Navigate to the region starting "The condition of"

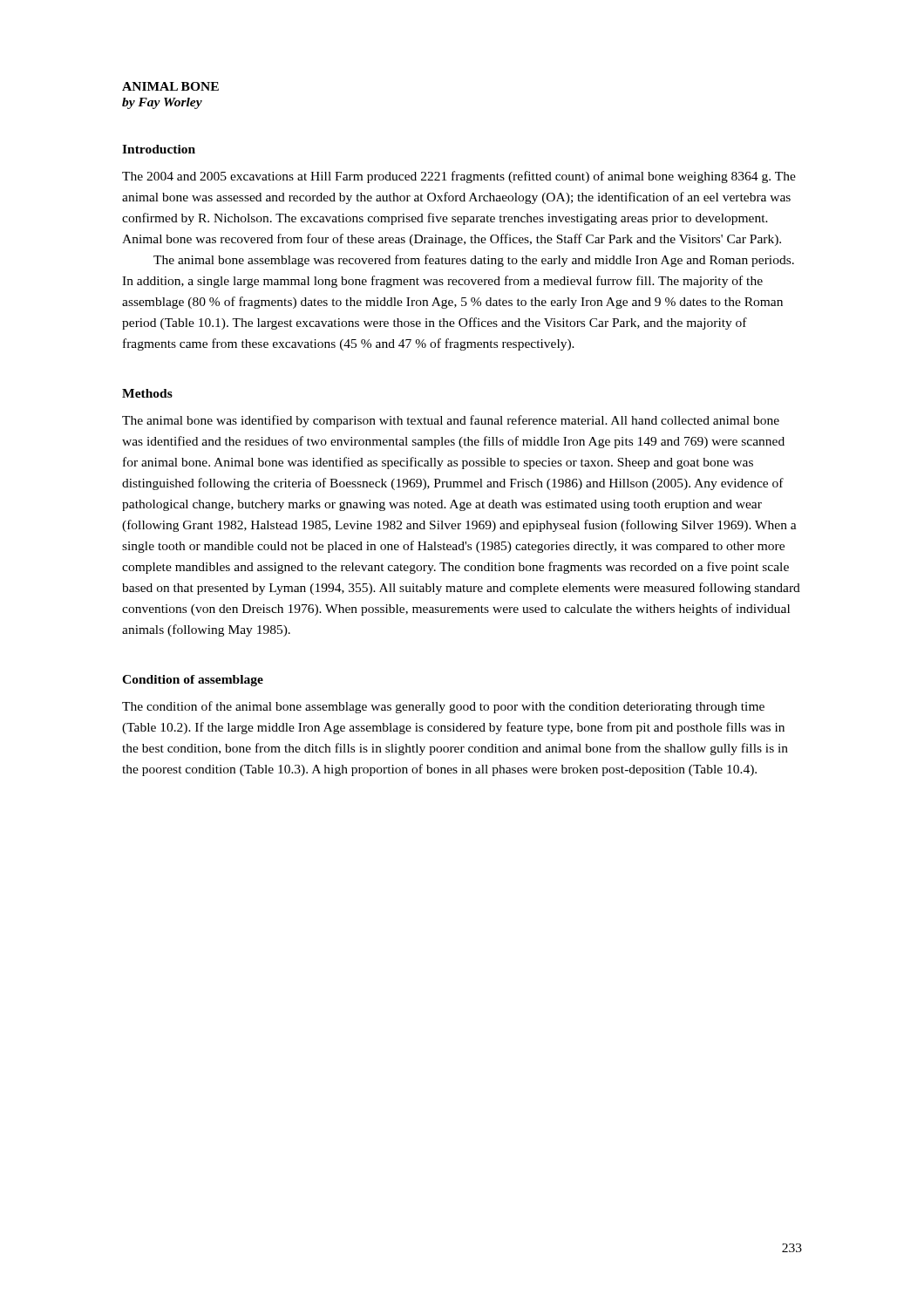point(462,738)
